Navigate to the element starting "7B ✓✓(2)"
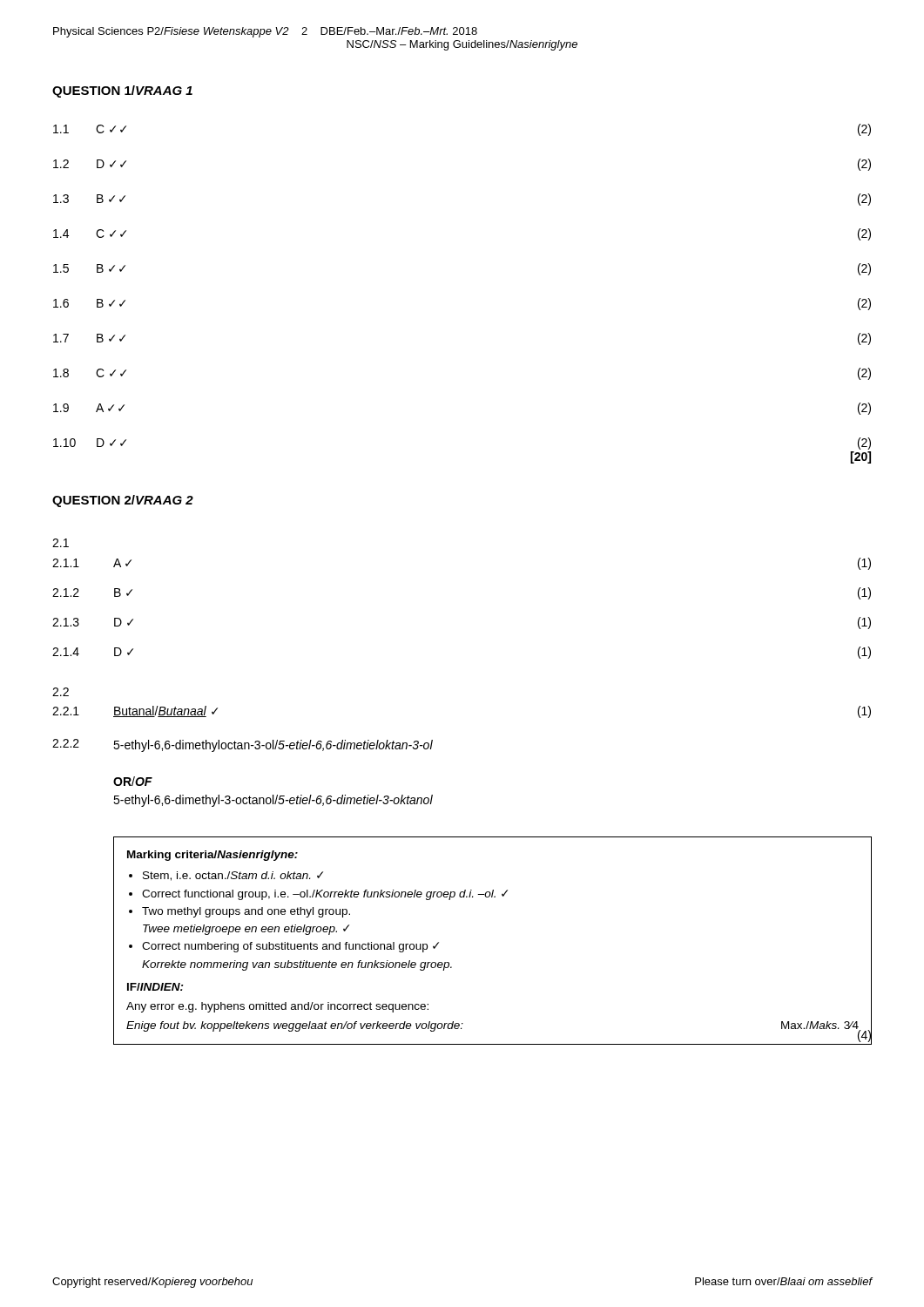This screenshot has width=924, height=1307. 112,339
